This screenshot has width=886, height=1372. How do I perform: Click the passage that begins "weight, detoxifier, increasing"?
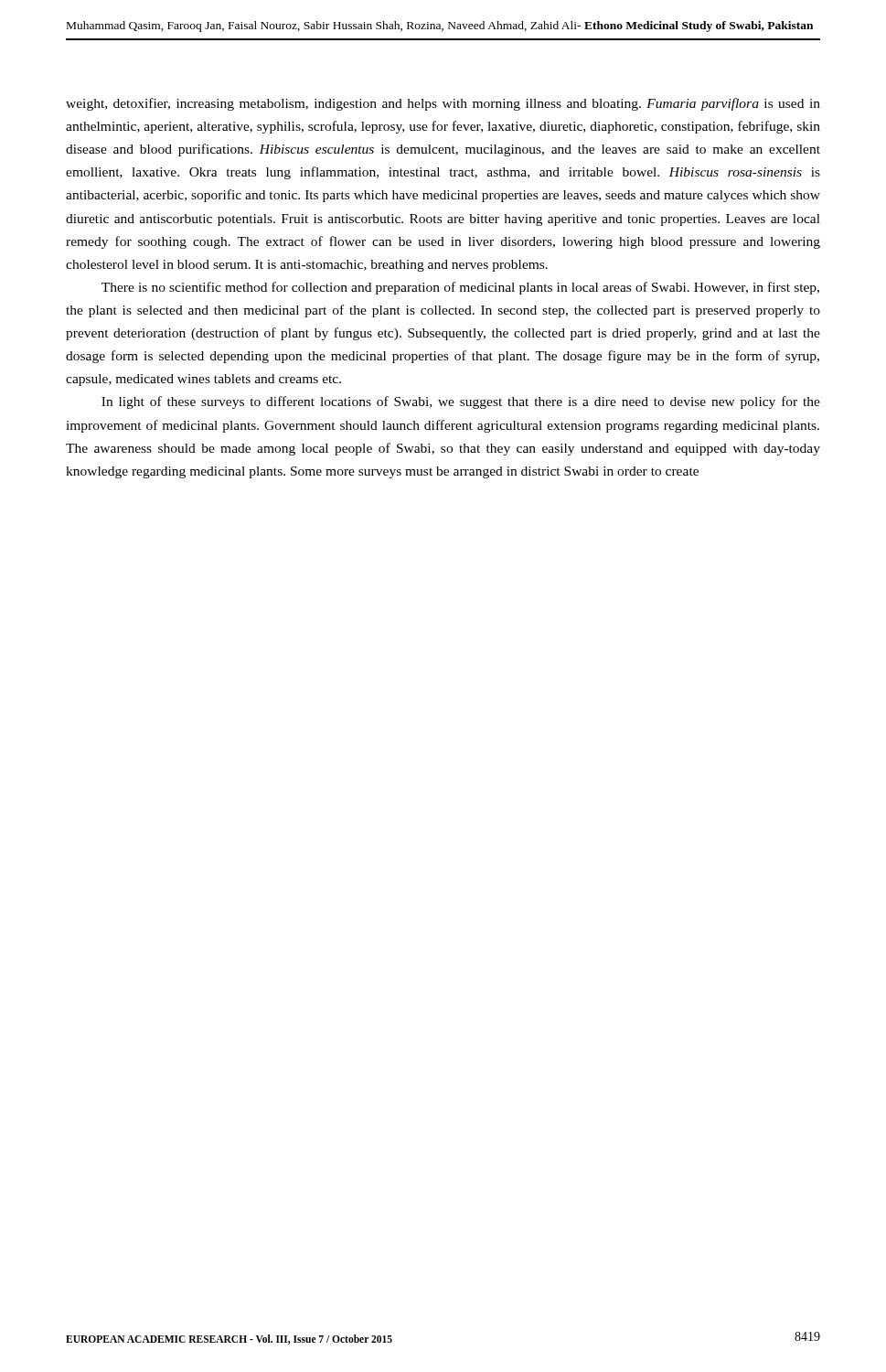coord(443,183)
